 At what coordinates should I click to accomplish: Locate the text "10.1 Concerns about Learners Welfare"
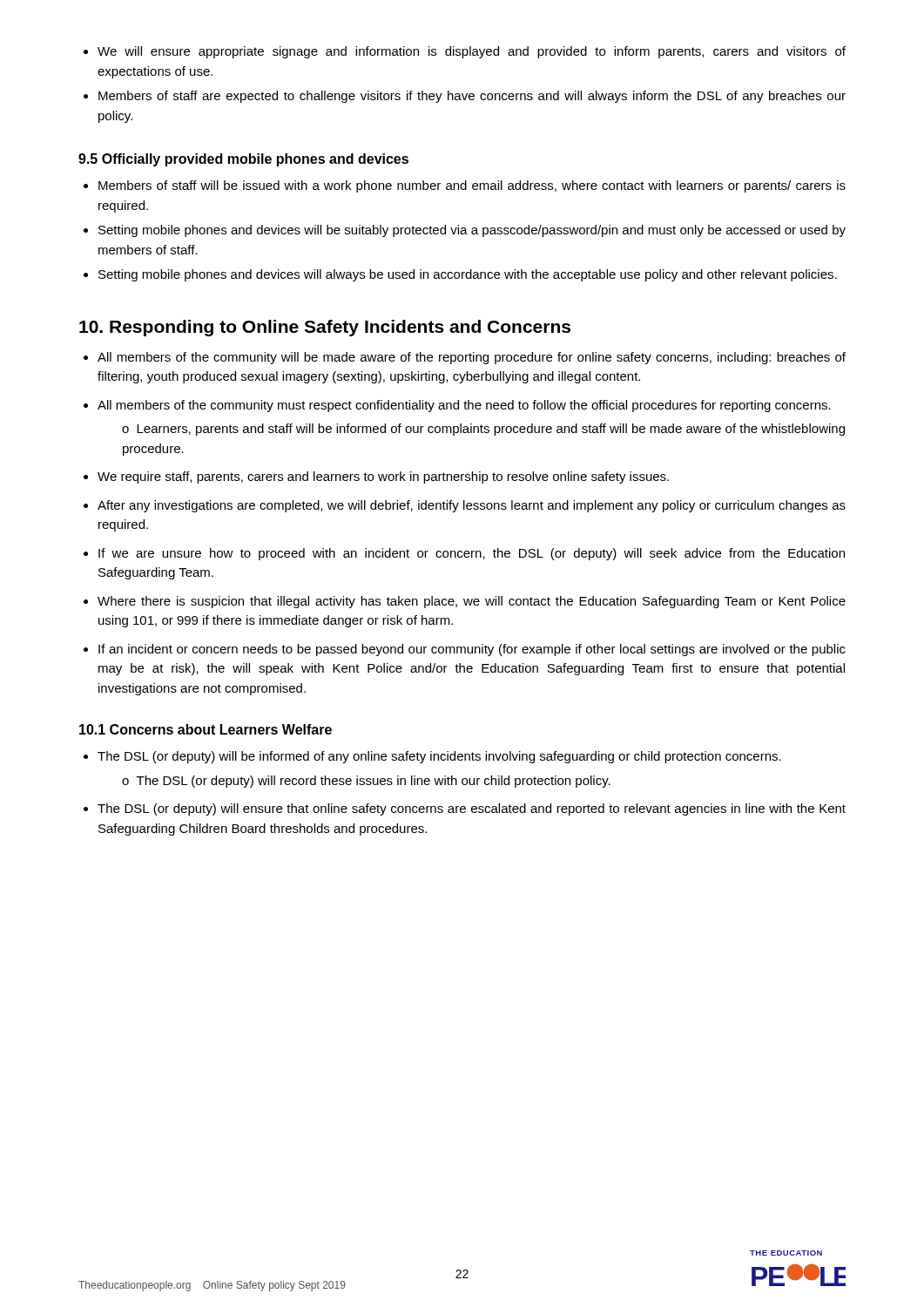click(205, 730)
